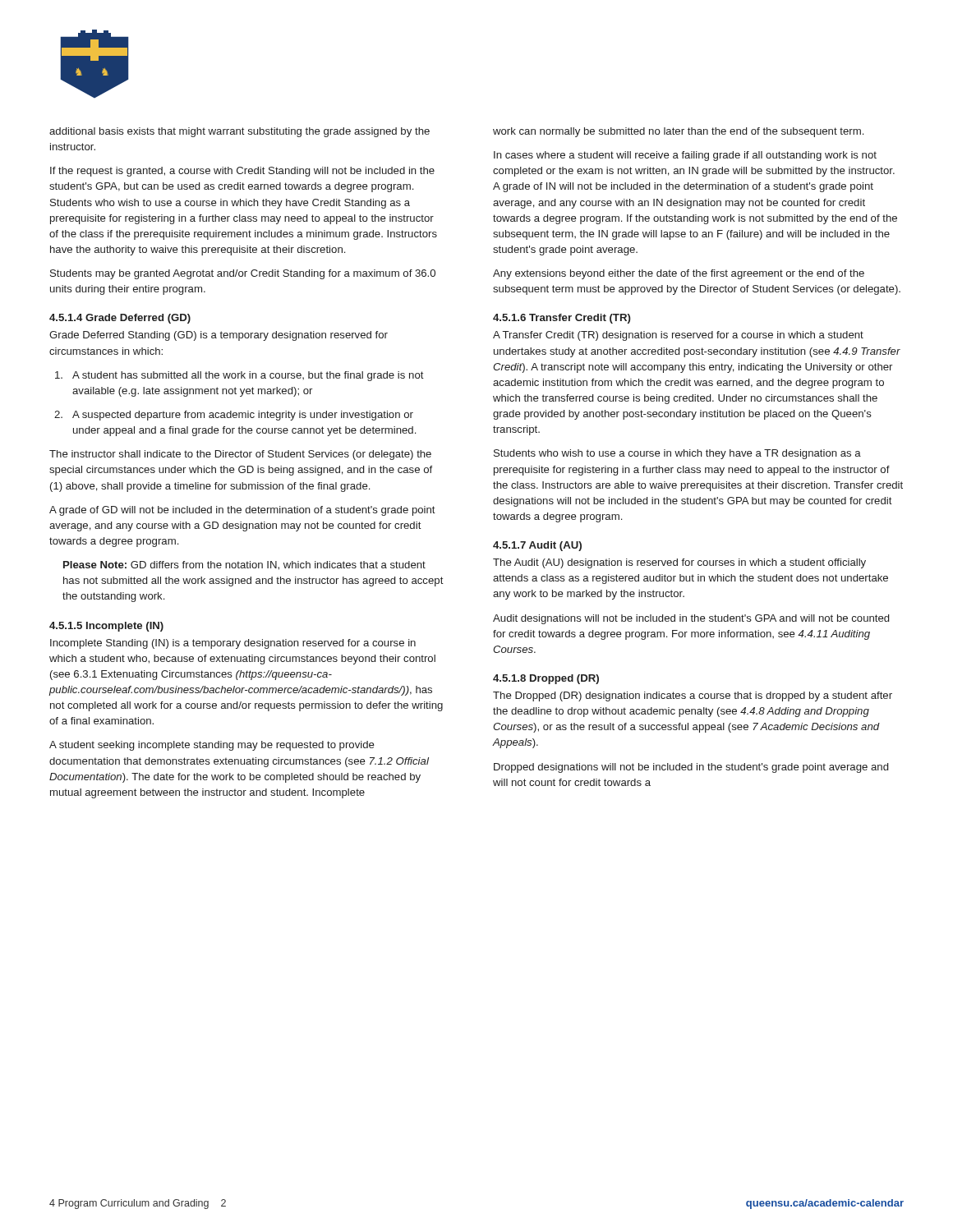
Task: Locate the element starting "A student seeking"
Action: coord(239,768)
